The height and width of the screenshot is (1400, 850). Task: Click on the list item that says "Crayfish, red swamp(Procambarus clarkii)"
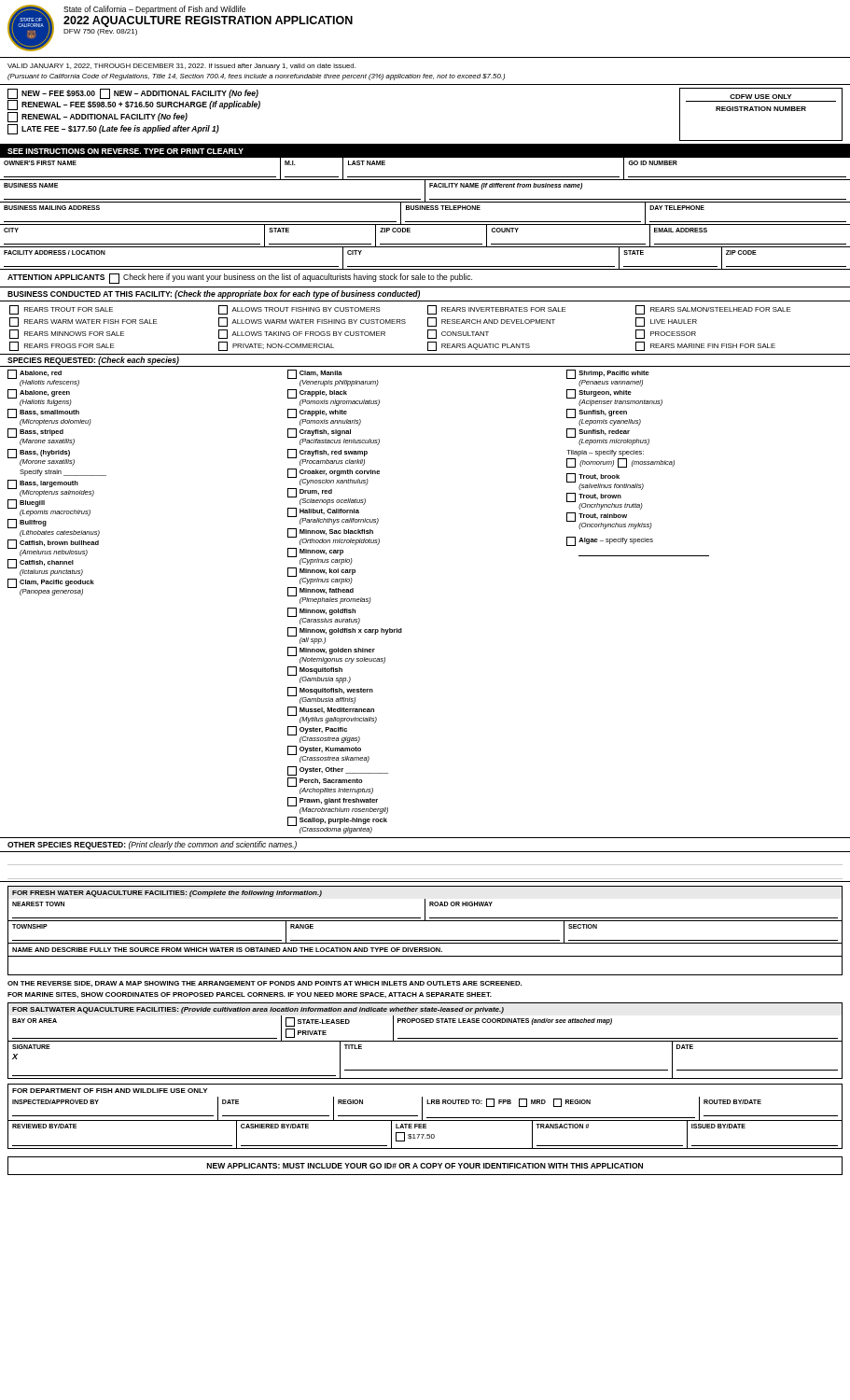tap(327, 457)
